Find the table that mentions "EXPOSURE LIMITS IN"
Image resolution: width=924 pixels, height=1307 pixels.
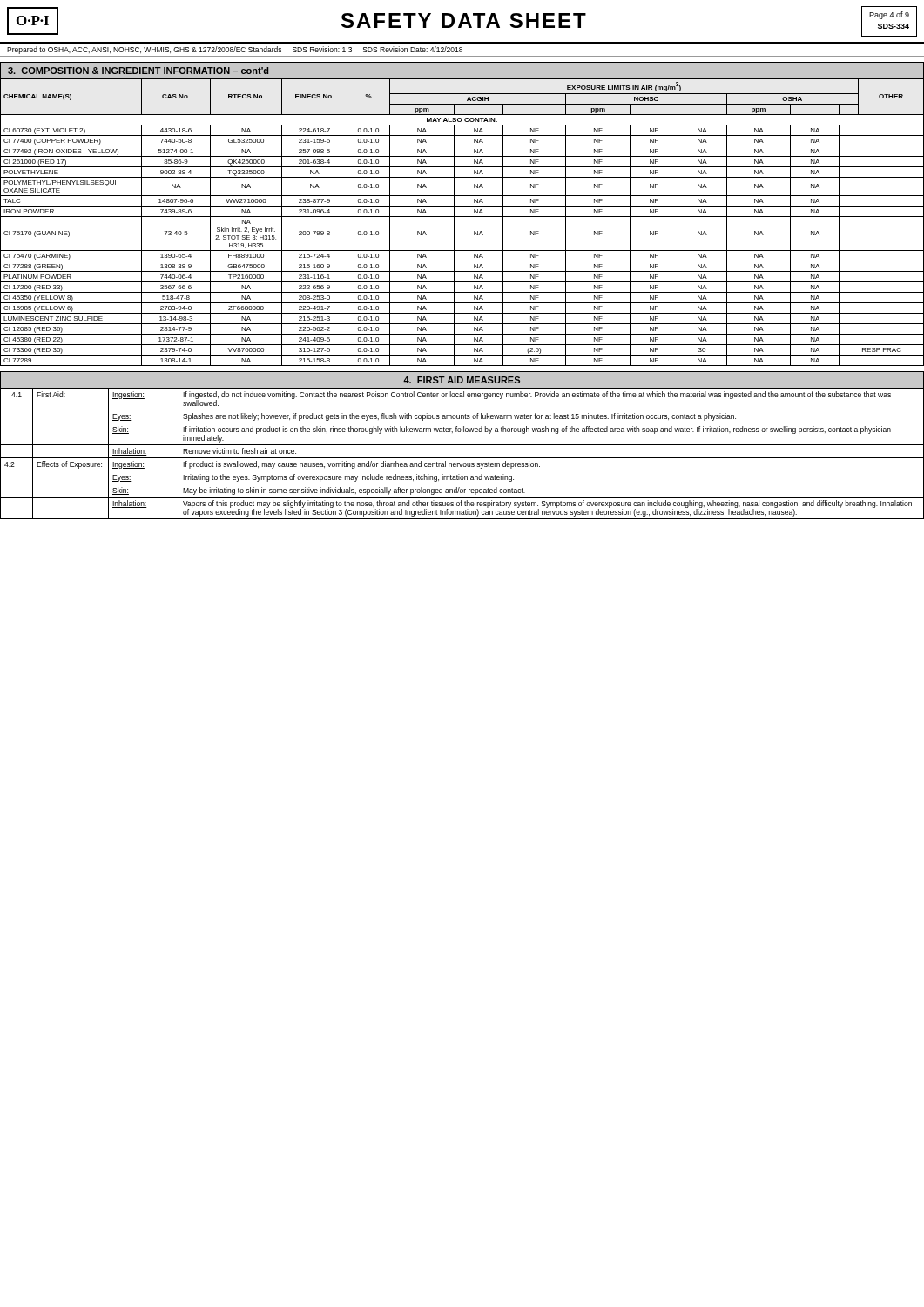(x=462, y=222)
